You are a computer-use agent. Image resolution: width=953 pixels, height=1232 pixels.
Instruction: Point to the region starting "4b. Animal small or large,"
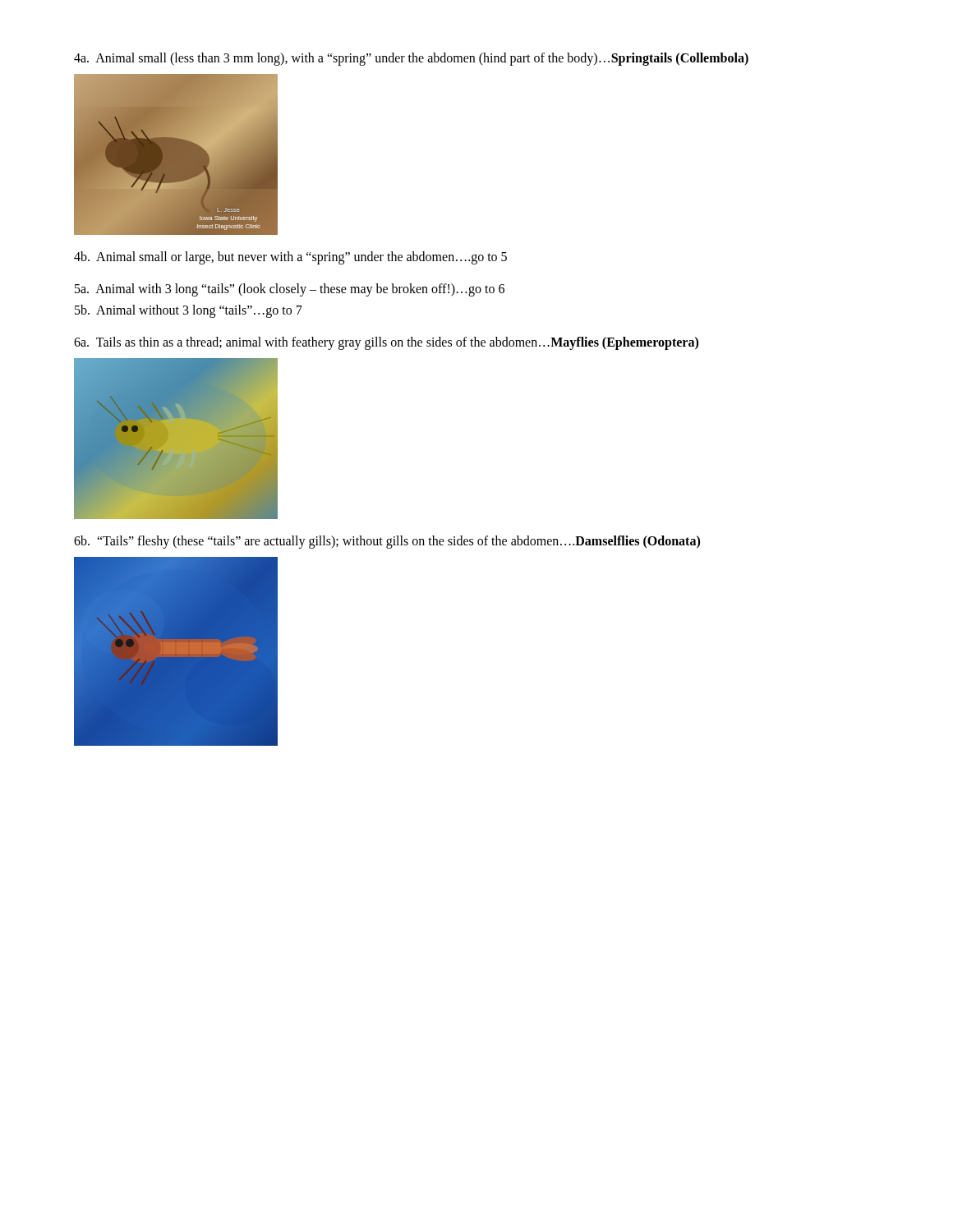[291, 257]
